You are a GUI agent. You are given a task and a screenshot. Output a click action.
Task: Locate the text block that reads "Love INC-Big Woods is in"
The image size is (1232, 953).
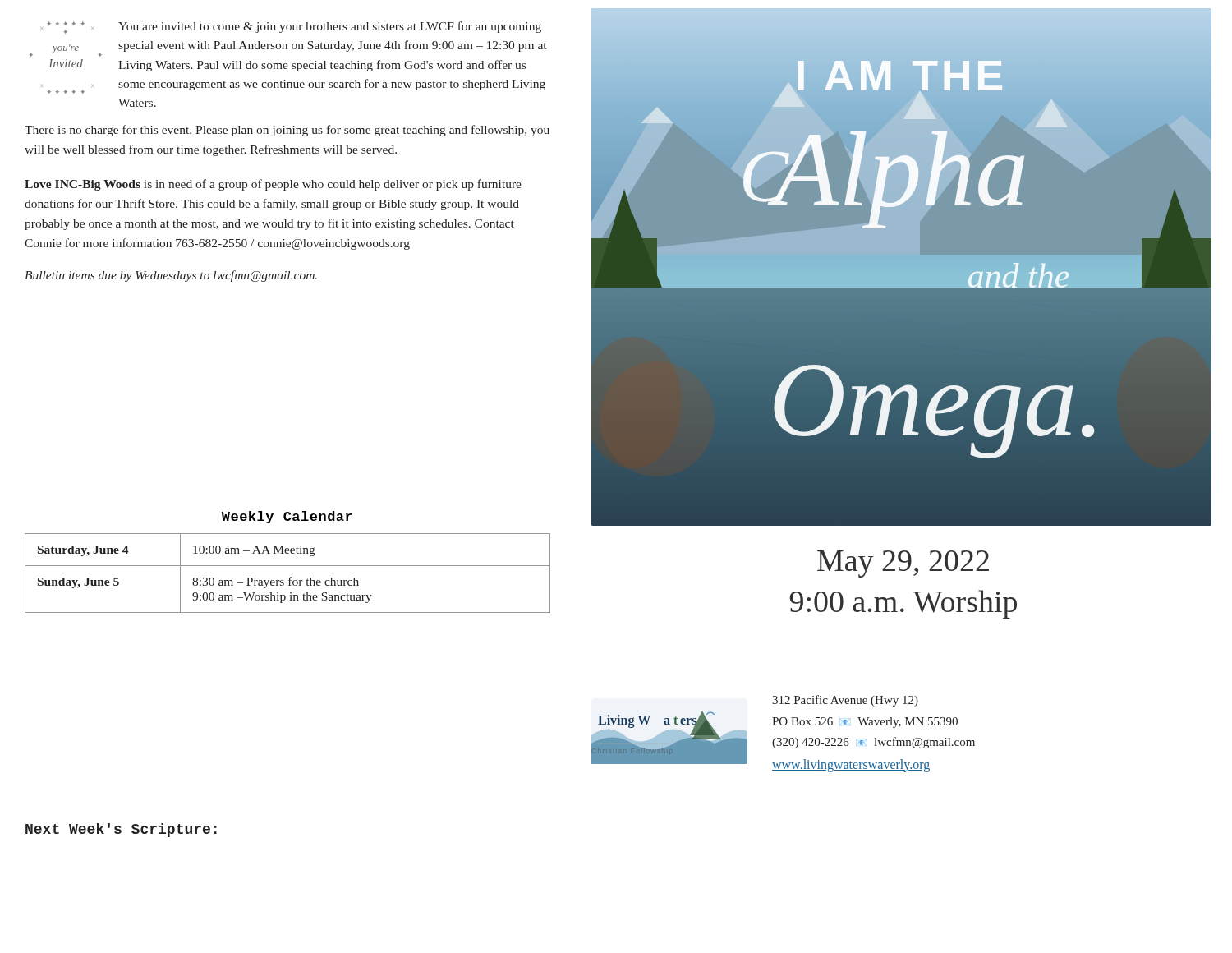point(273,213)
